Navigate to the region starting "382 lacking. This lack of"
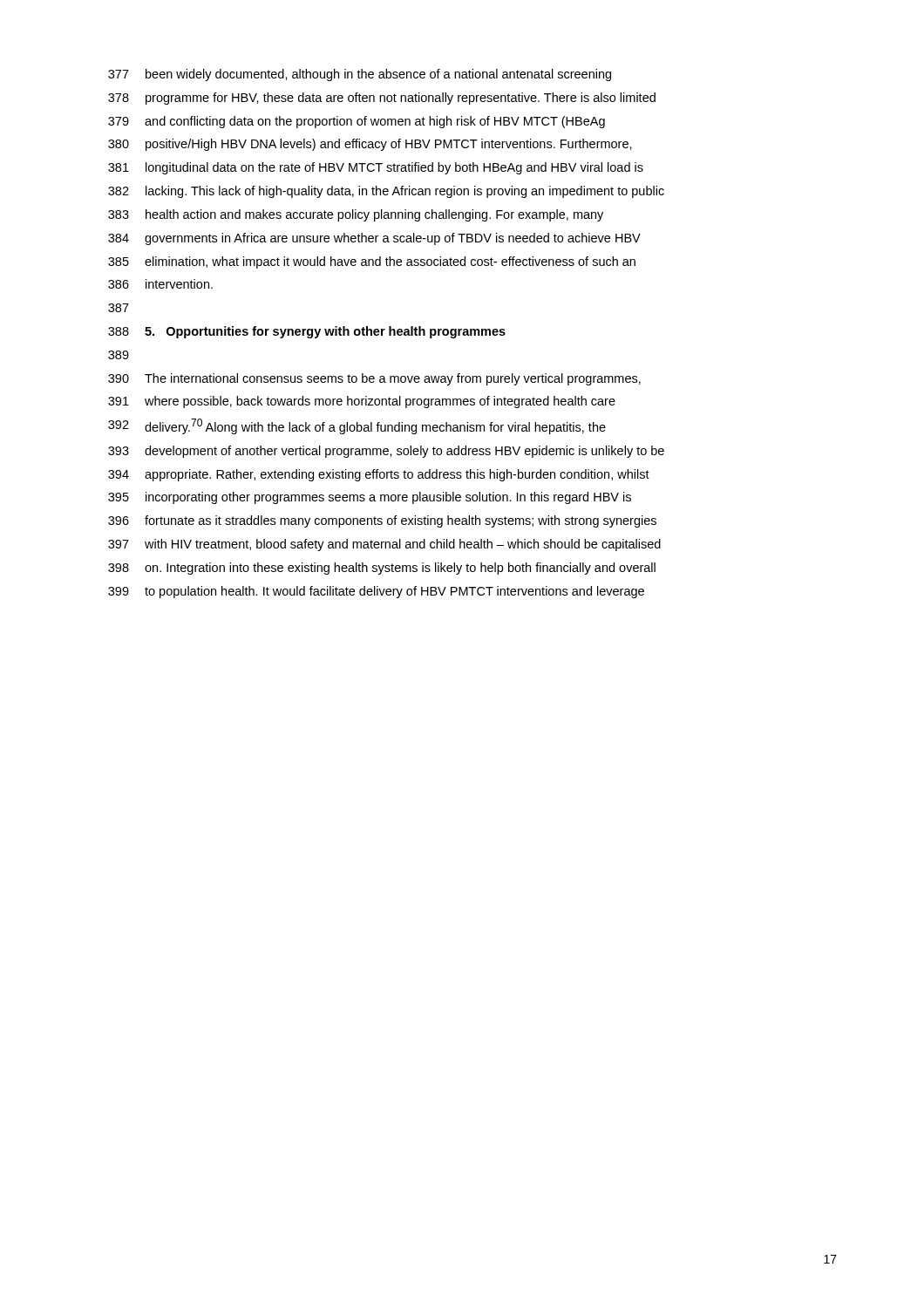Screen dimensions: 1308x924 tap(462, 191)
